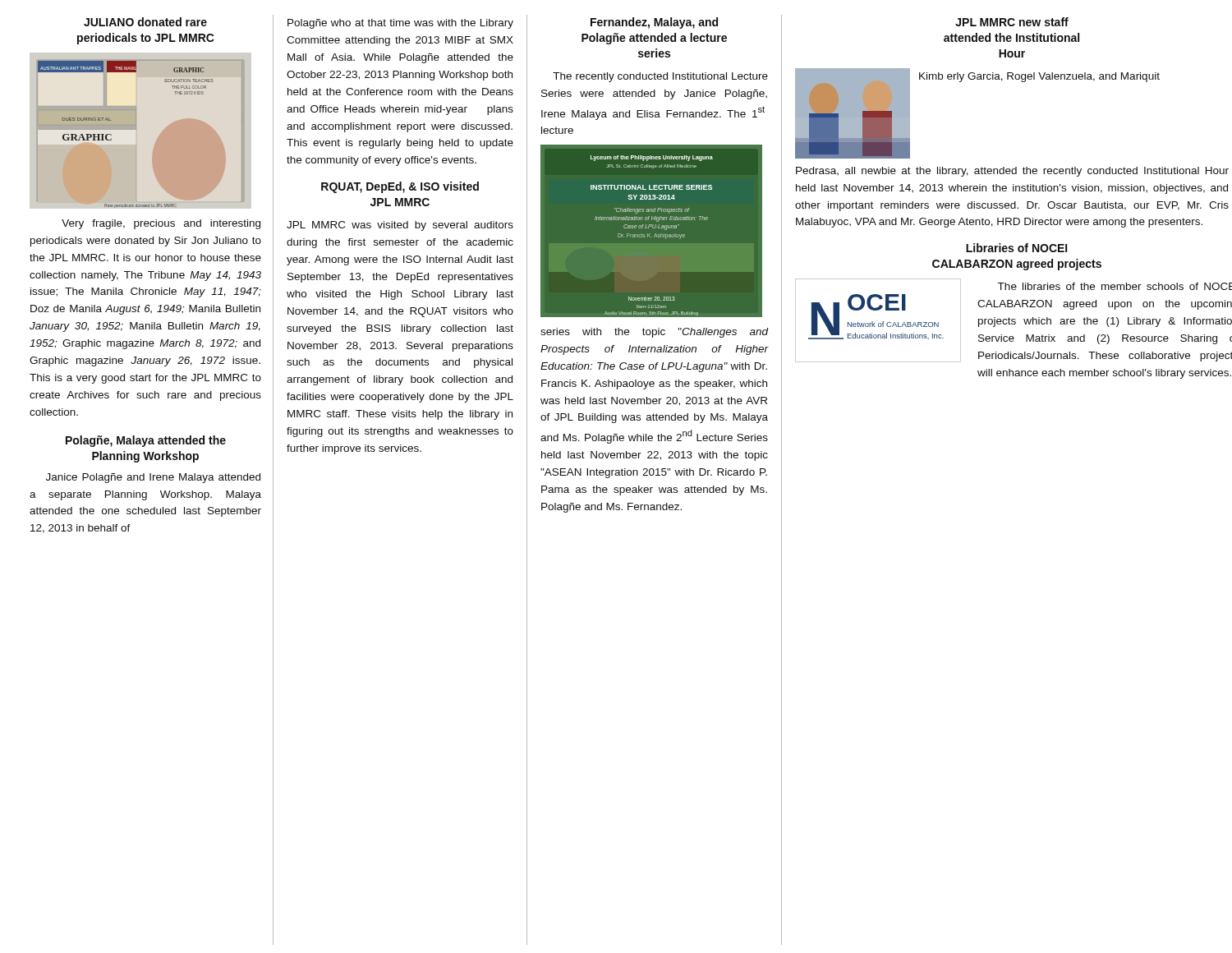The height and width of the screenshot is (953, 1232).
Task: Find the section header that says "Polagñe, Malaya attended thePlanning Workshop"
Action: point(145,448)
